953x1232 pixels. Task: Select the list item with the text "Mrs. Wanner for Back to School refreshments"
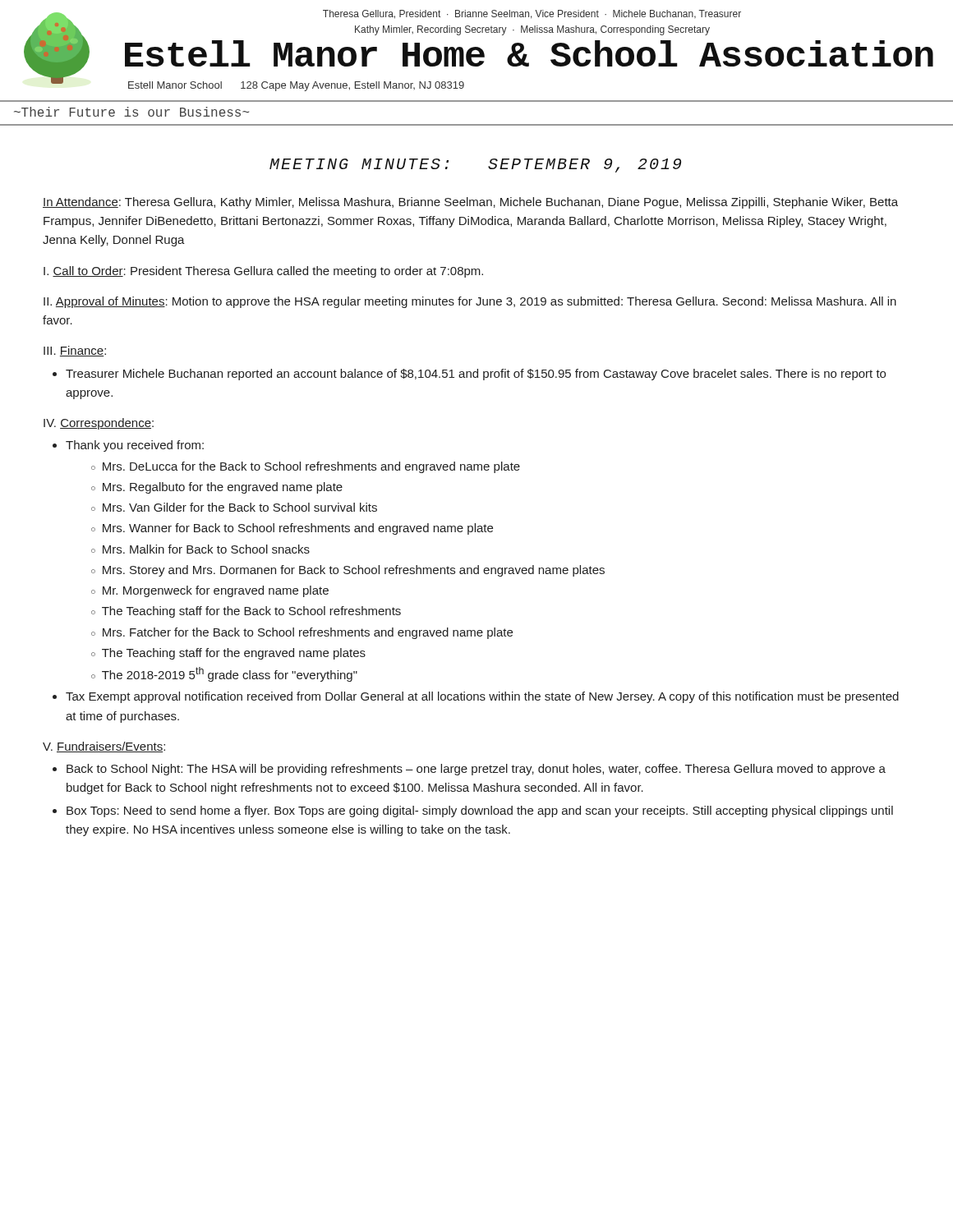298,528
